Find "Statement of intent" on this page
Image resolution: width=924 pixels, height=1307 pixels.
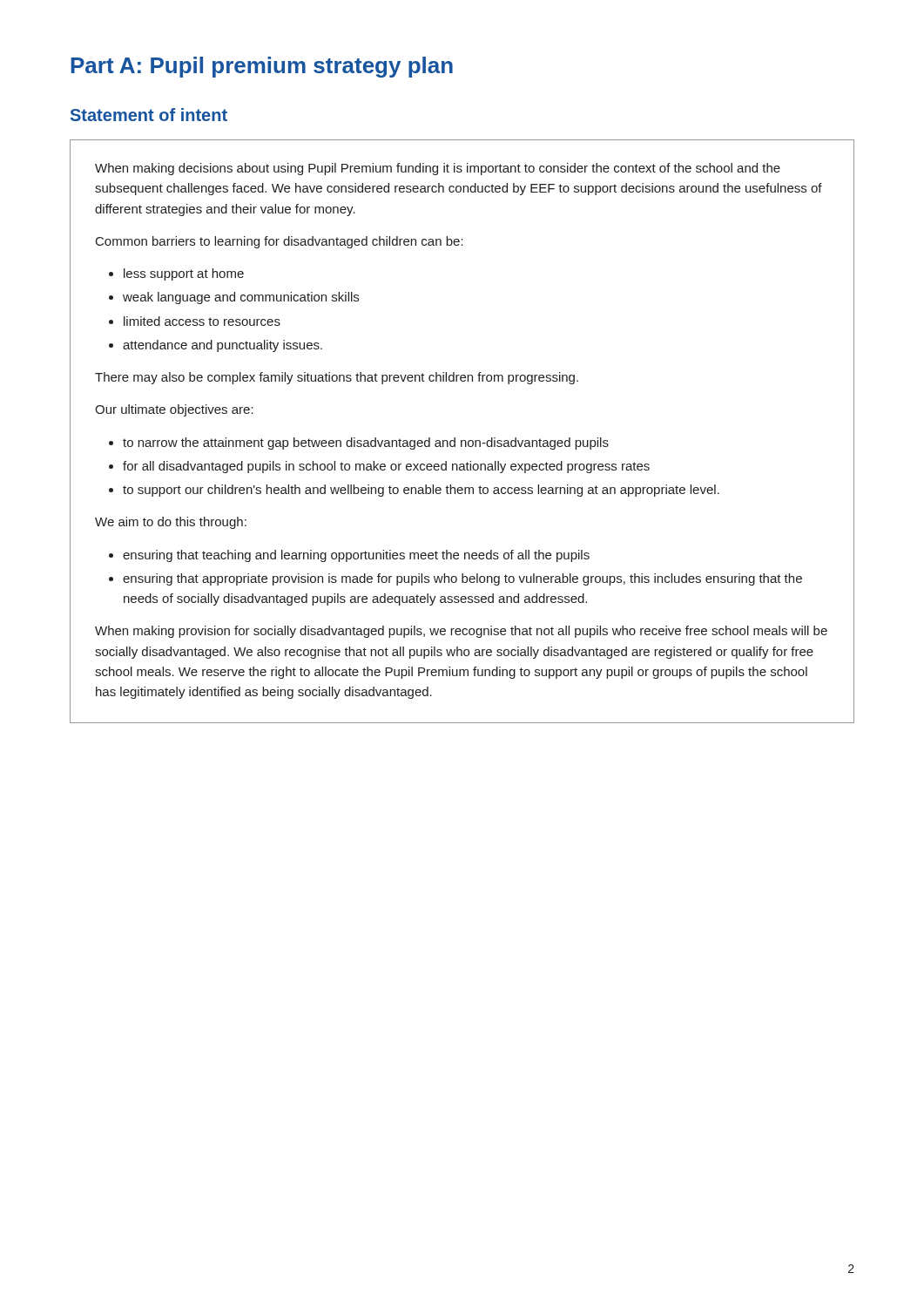tap(149, 115)
